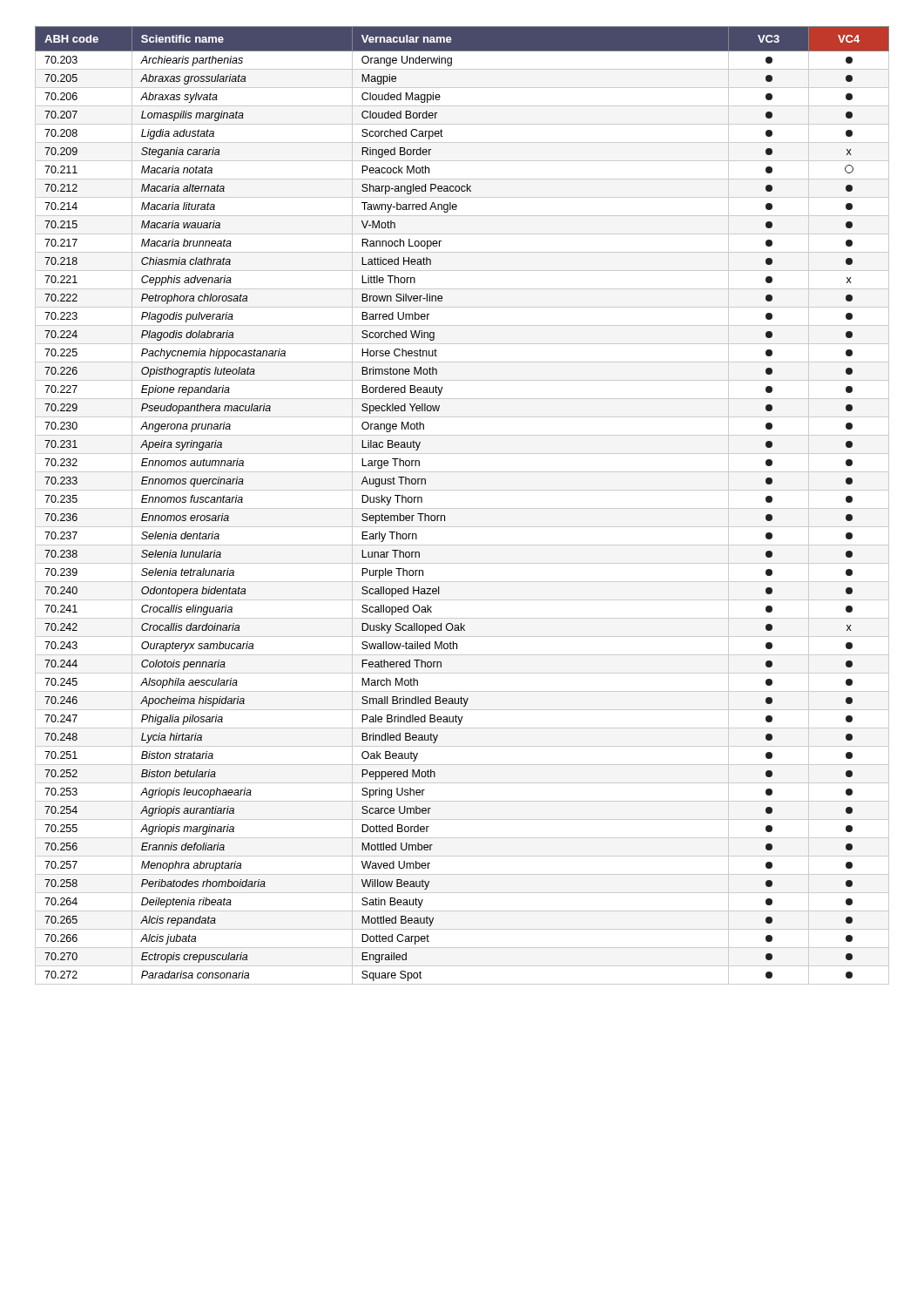
Task: Select the table that reads "Ennomos autumnaria"
Action: (462, 505)
